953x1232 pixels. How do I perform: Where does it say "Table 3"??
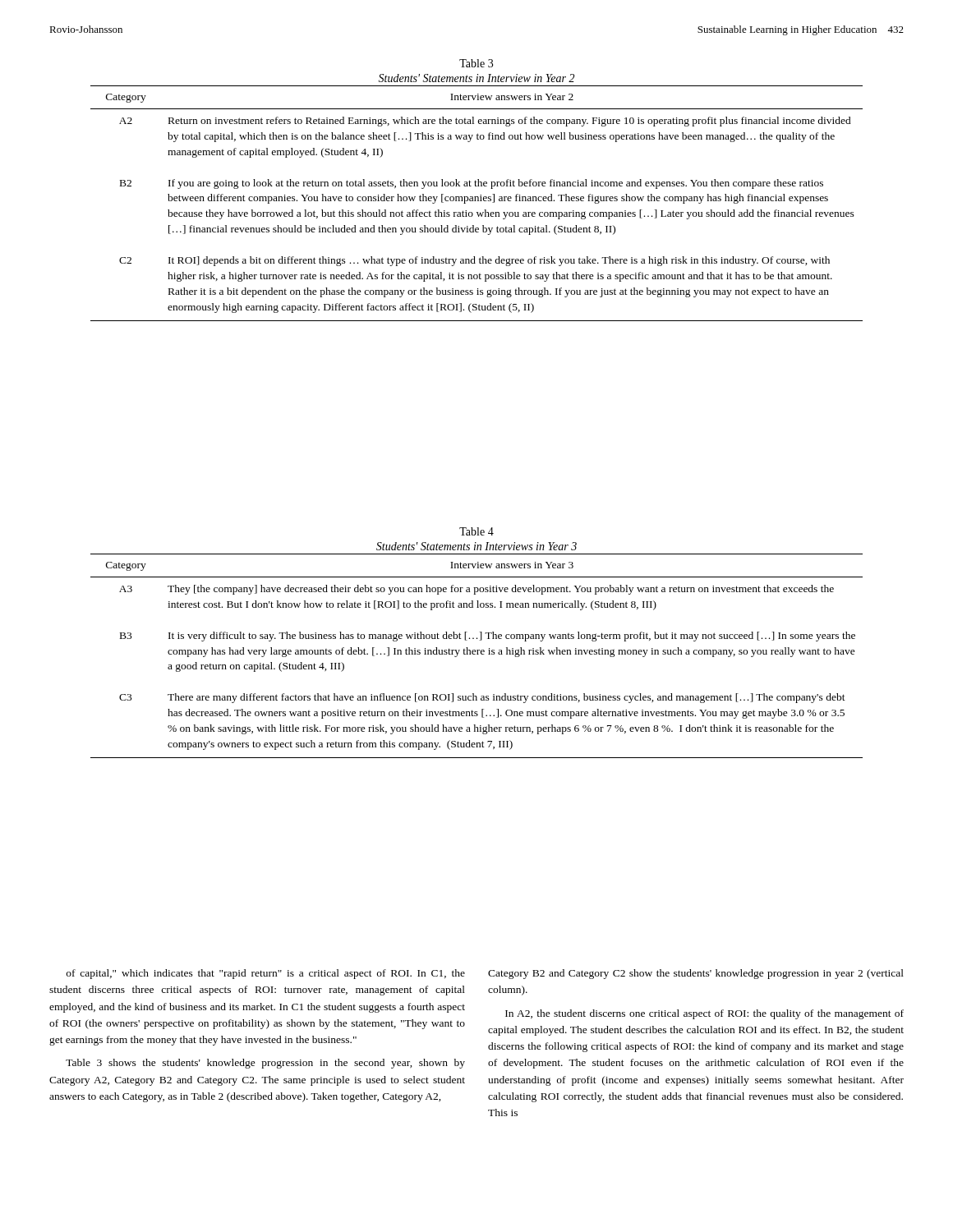(x=476, y=64)
